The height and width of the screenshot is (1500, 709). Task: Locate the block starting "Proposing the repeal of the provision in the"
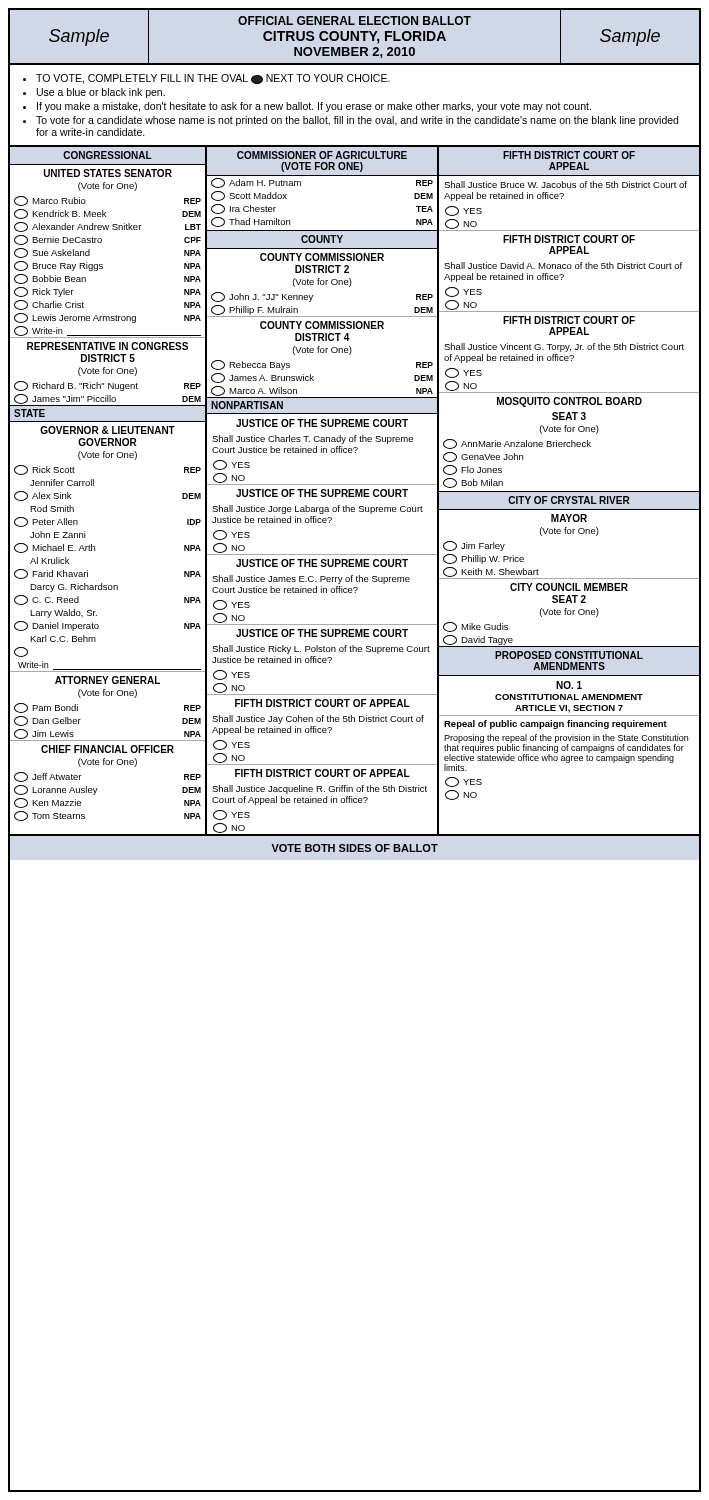[569, 753]
